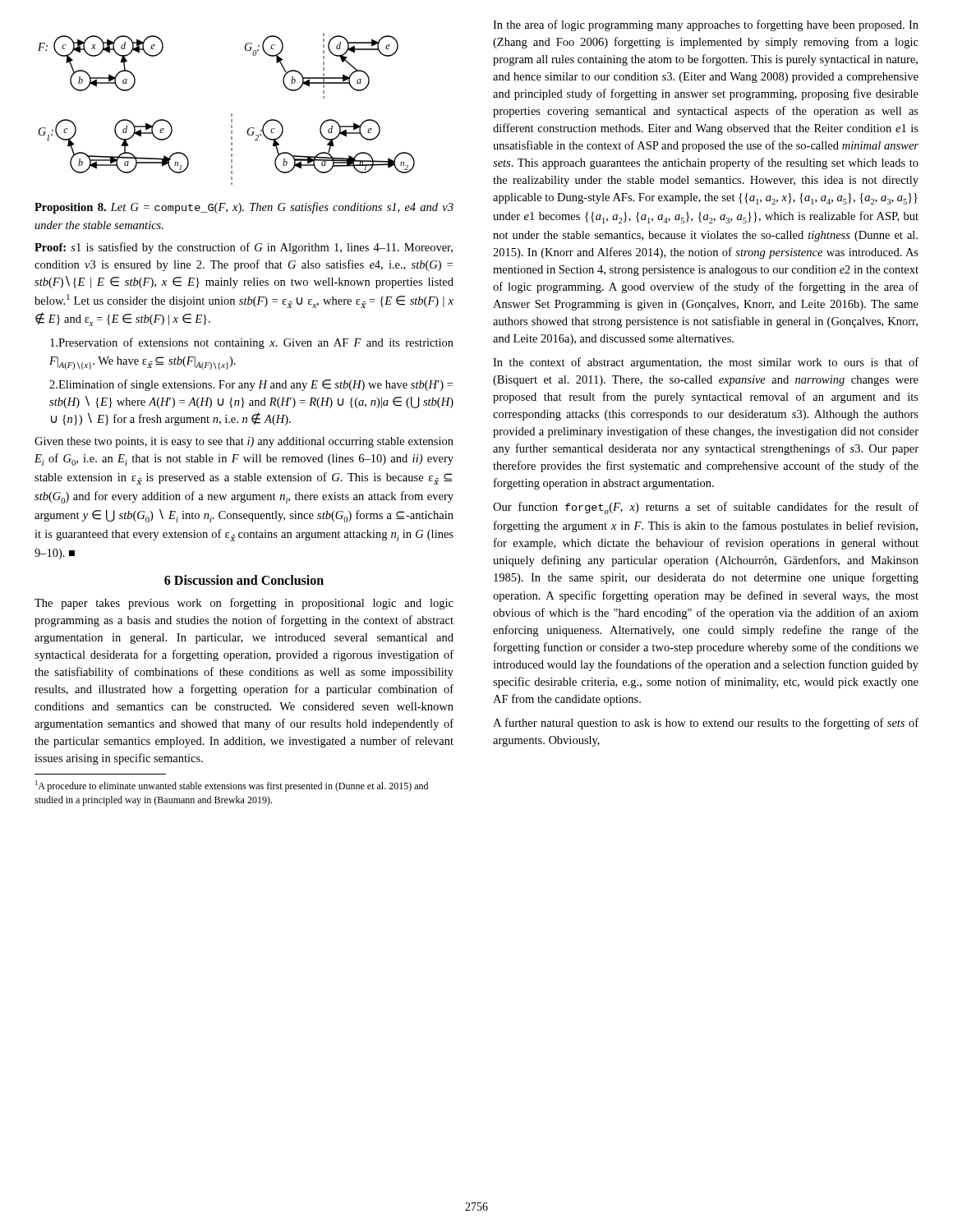Navigate to the block starting "In the area of logic programming many approaches"
953x1232 pixels.
(706, 182)
